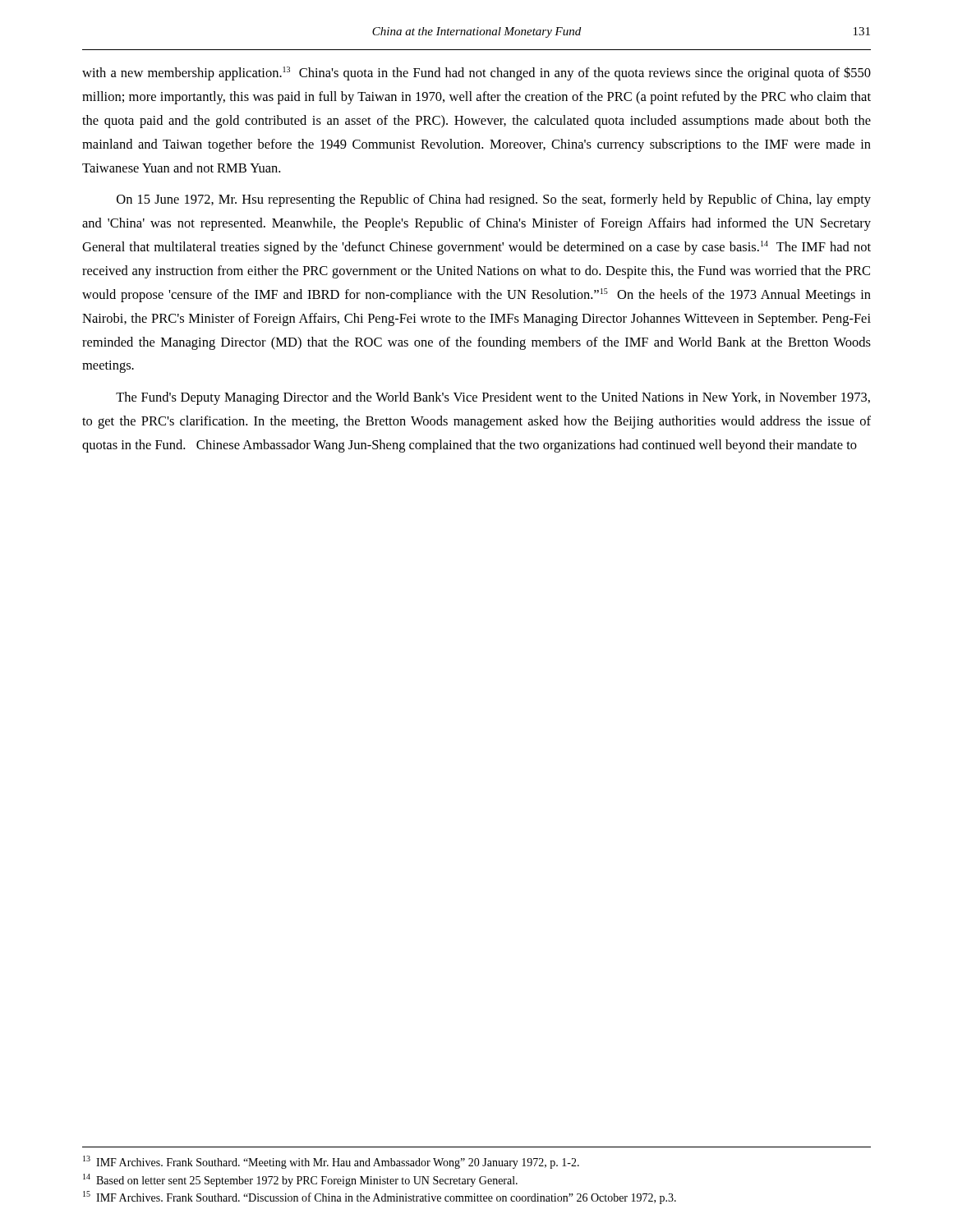Locate the block starting "The Fund's Deputy Managing"
The height and width of the screenshot is (1232, 953).
tap(476, 422)
